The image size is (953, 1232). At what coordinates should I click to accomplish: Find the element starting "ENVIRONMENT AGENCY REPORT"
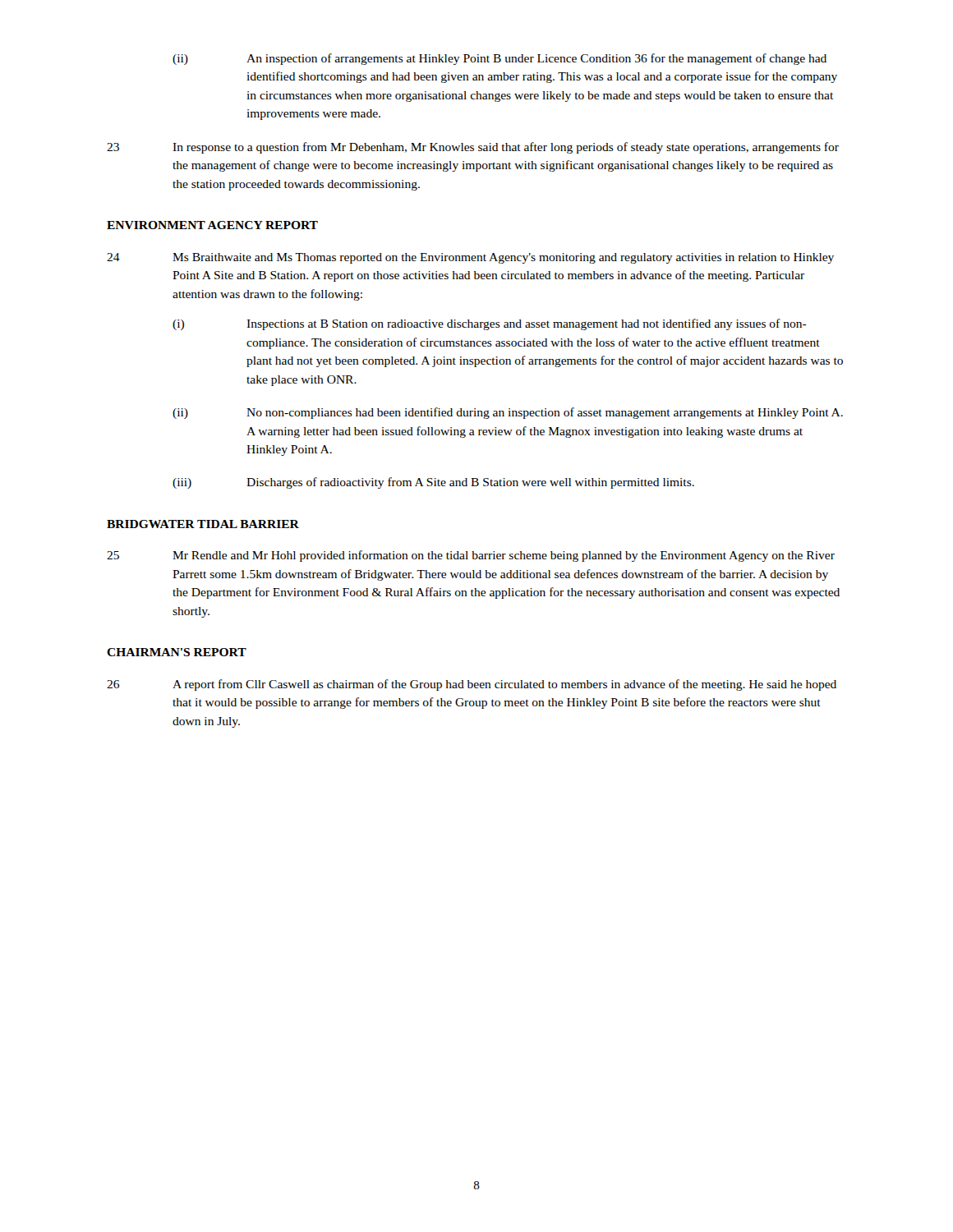(x=212, y=225)
